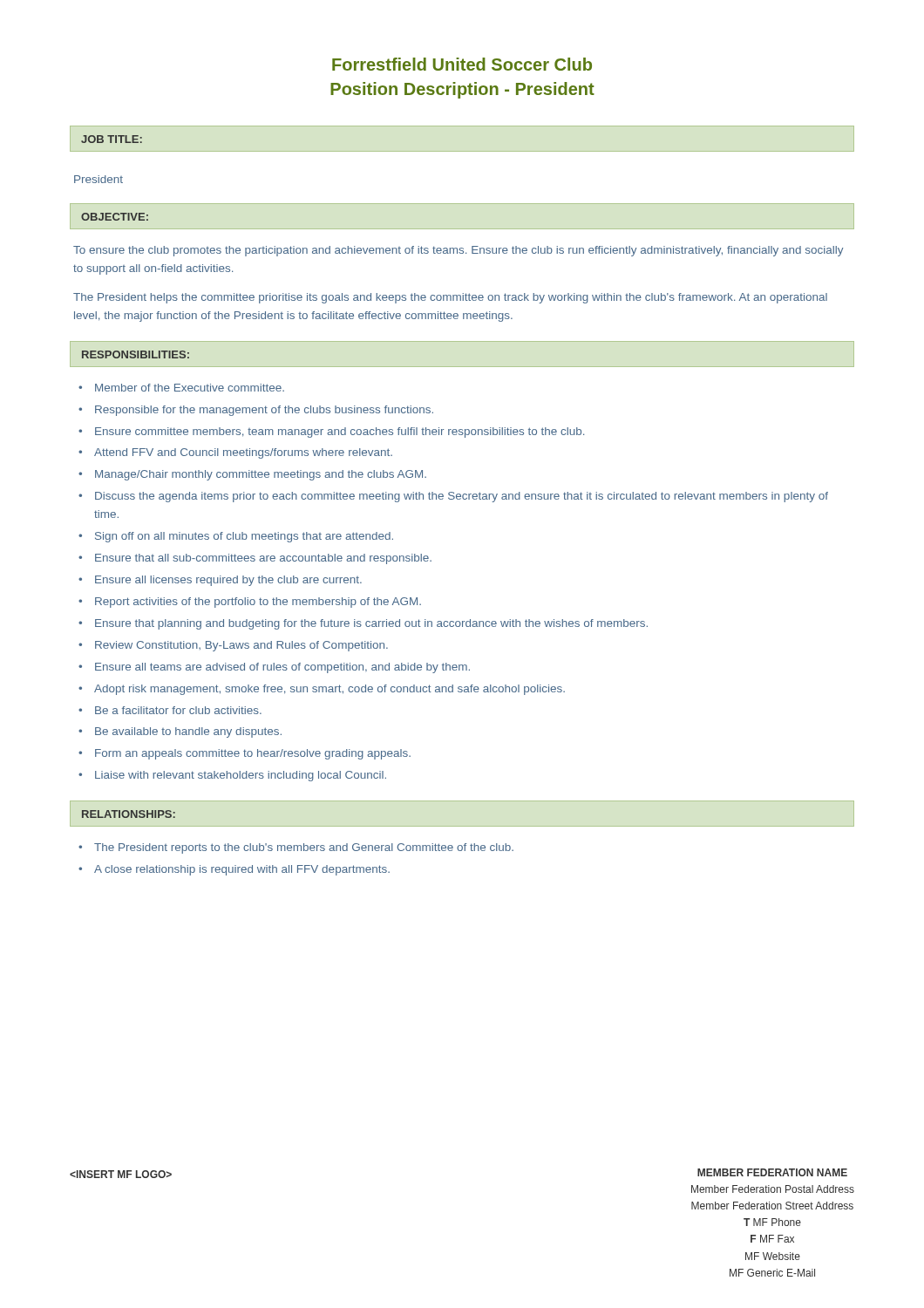Image resolution: width=924 pixels, height=1308 pixels.
Task: Click the passage that begins "A close relationship is required with all FFV"
Action: point(242,869)
